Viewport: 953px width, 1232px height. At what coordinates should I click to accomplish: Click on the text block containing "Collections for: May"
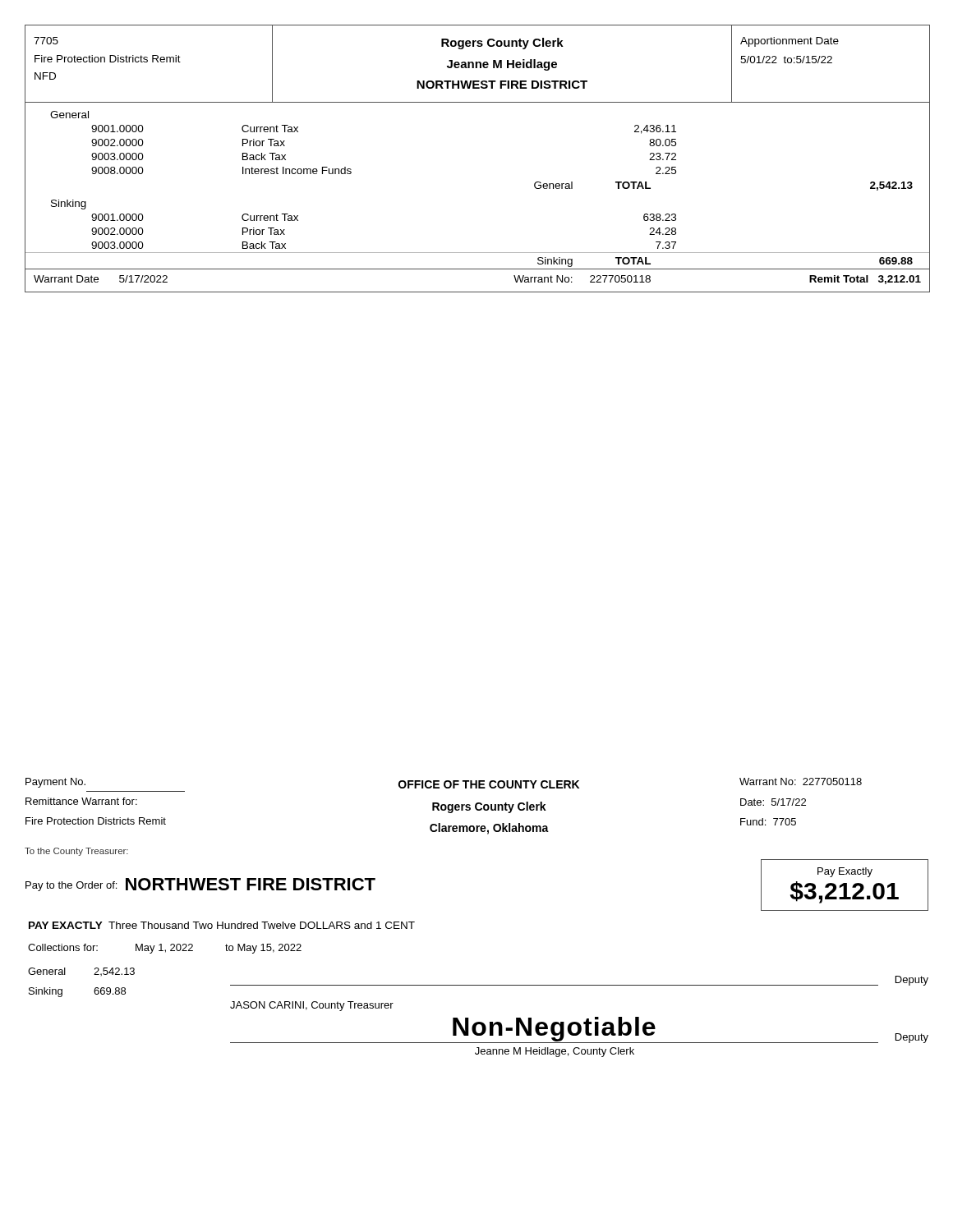click(165, 947)
